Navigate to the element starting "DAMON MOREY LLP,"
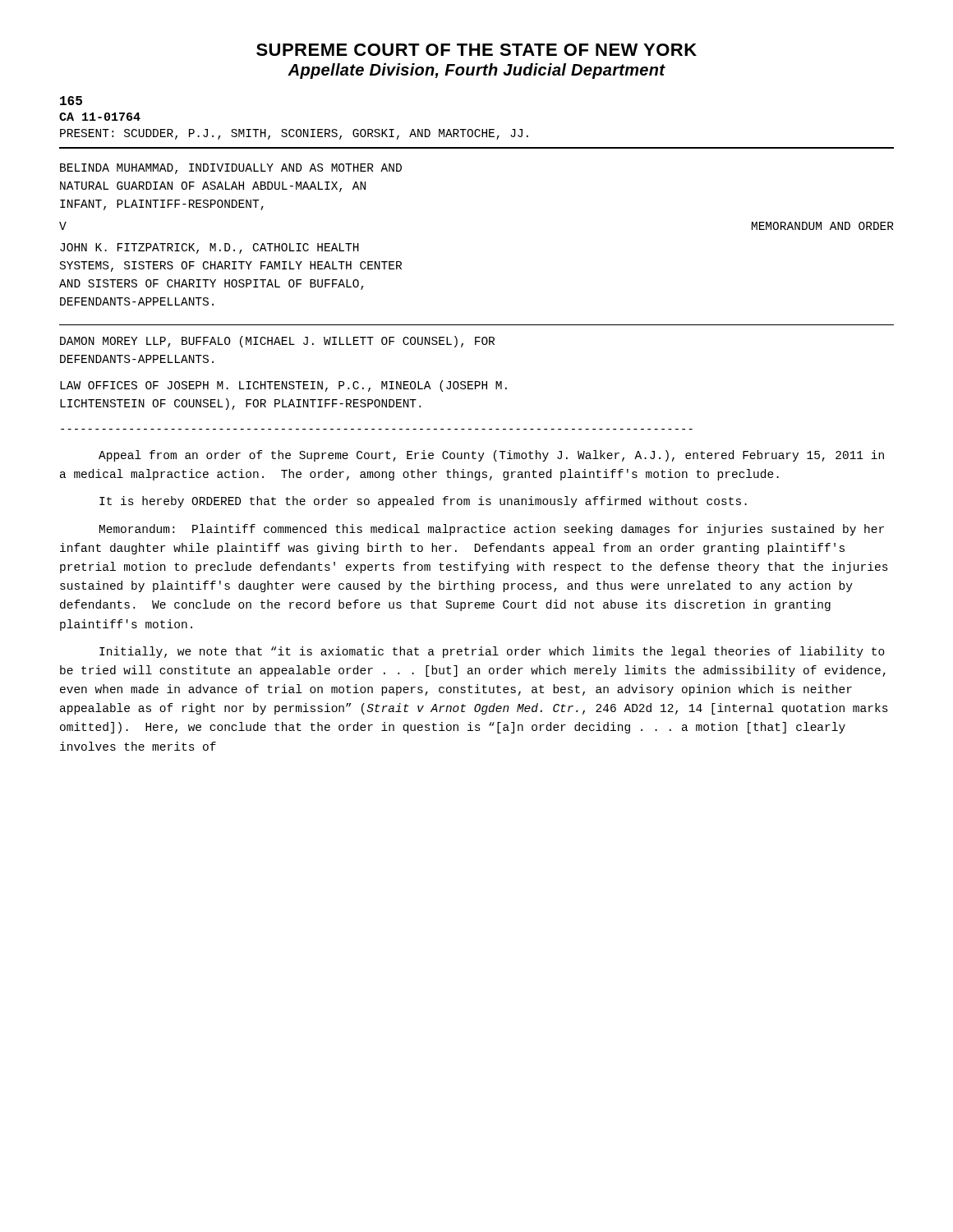This screenshot has width=953, height=1232. [x=277, y=351]
